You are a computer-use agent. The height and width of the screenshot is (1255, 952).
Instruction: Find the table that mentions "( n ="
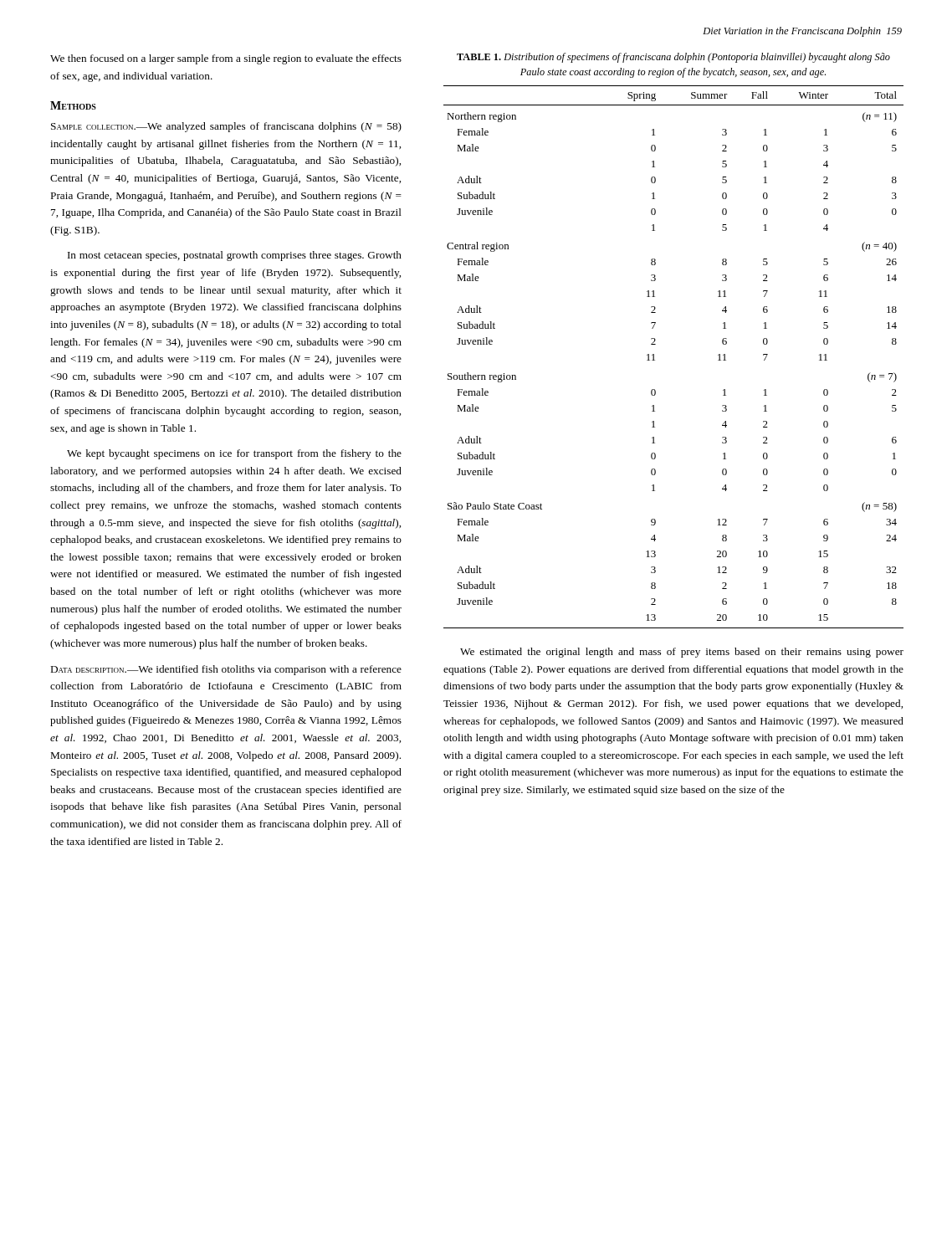click(x=673, y=357)
